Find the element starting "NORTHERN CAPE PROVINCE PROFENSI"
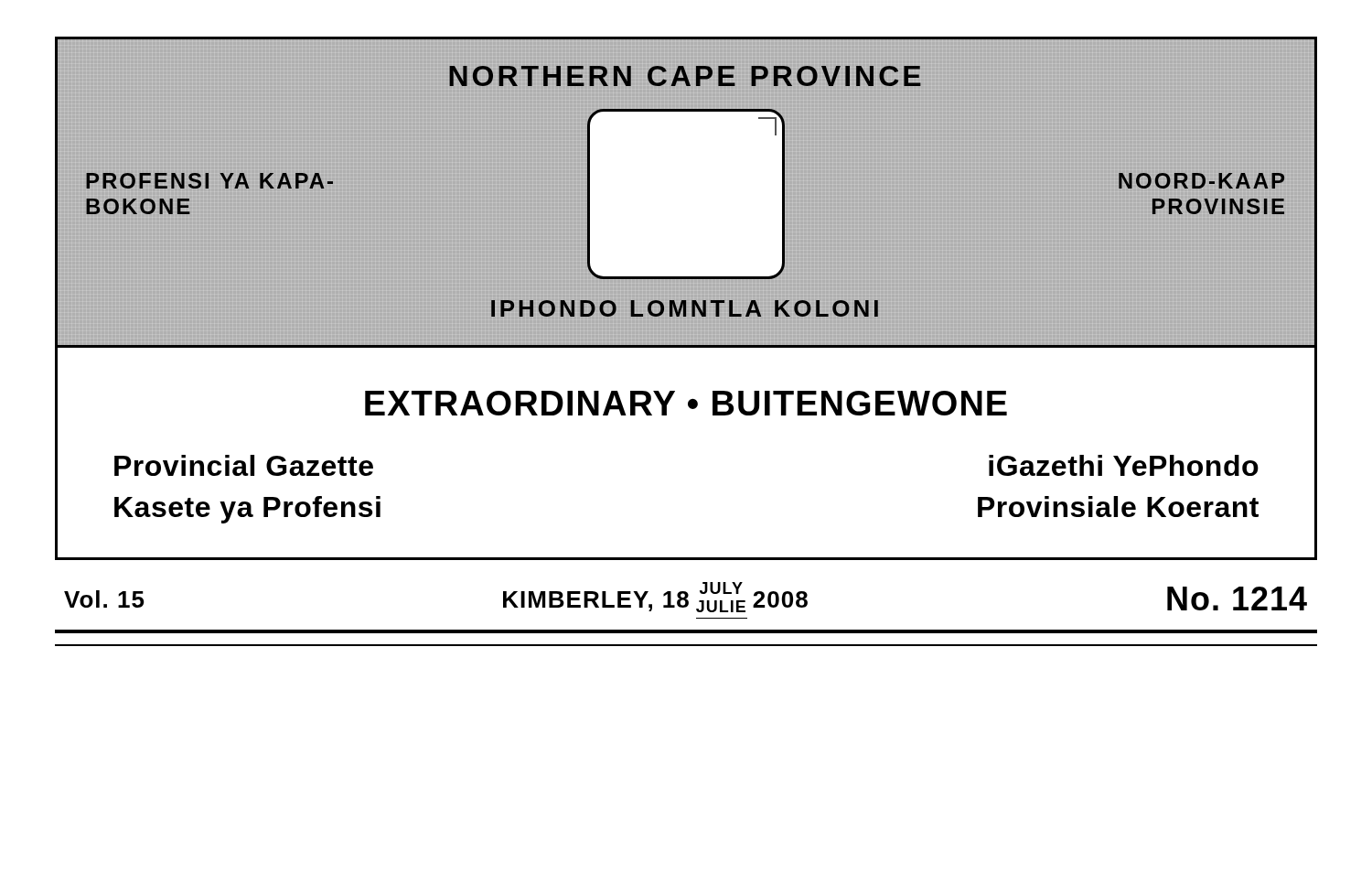Viewport: 1372px width, 895px height. pyautogui.click(x=686, y=191)
